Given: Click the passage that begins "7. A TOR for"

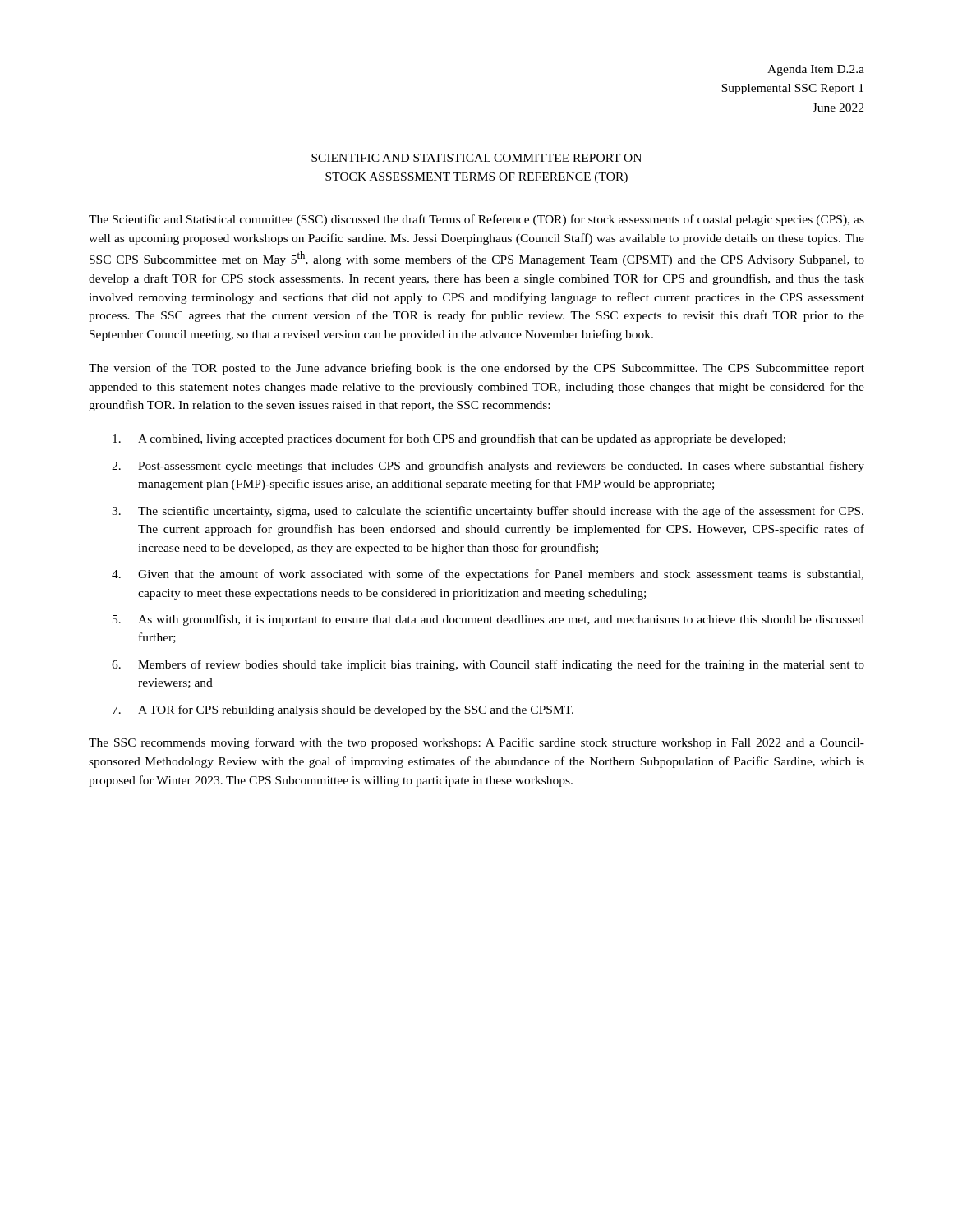Looking at the screenshot, I should click(476, 710).
